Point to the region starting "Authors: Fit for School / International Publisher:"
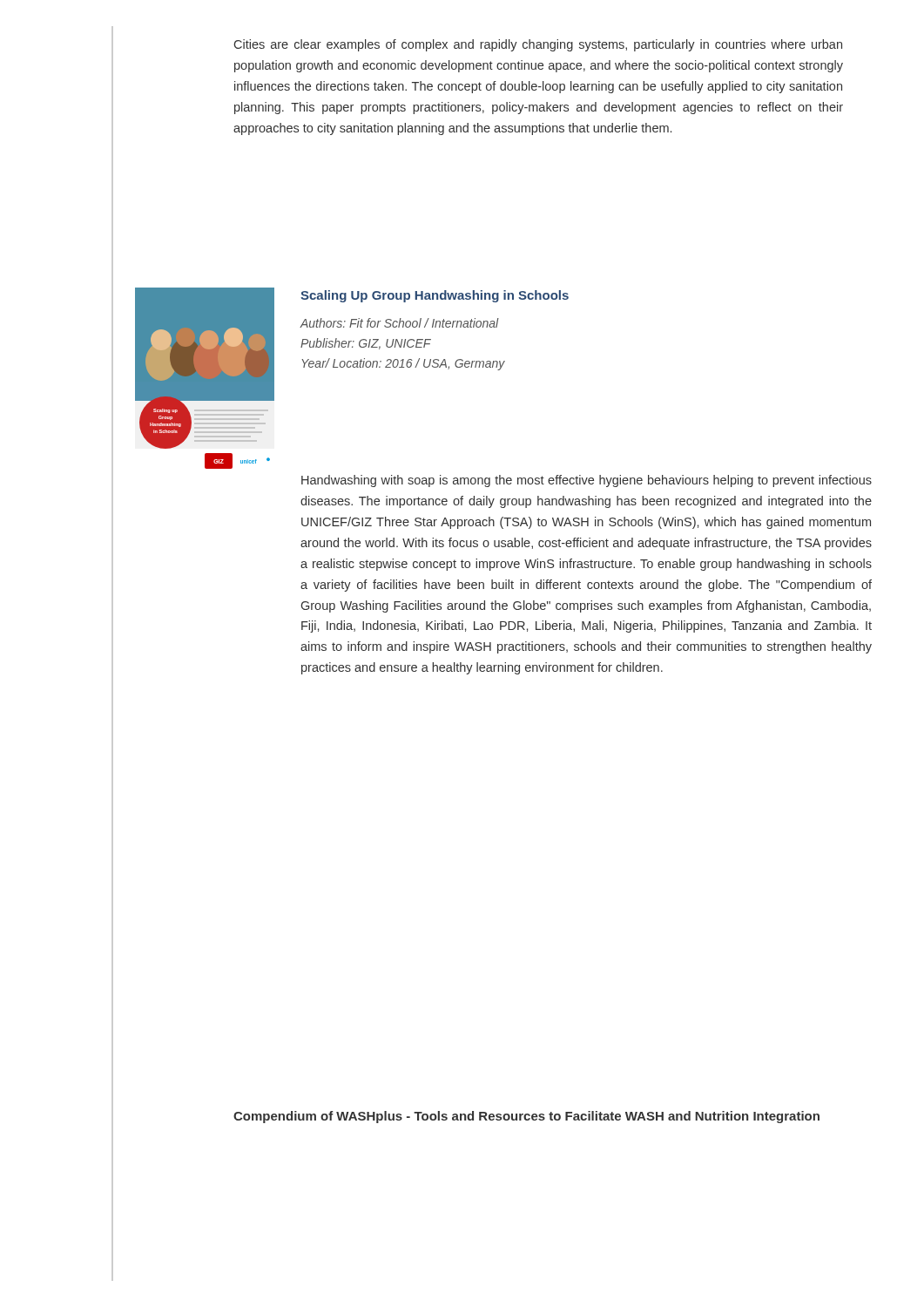Viewport: 924px width, 1307px height. click(400, 323)
